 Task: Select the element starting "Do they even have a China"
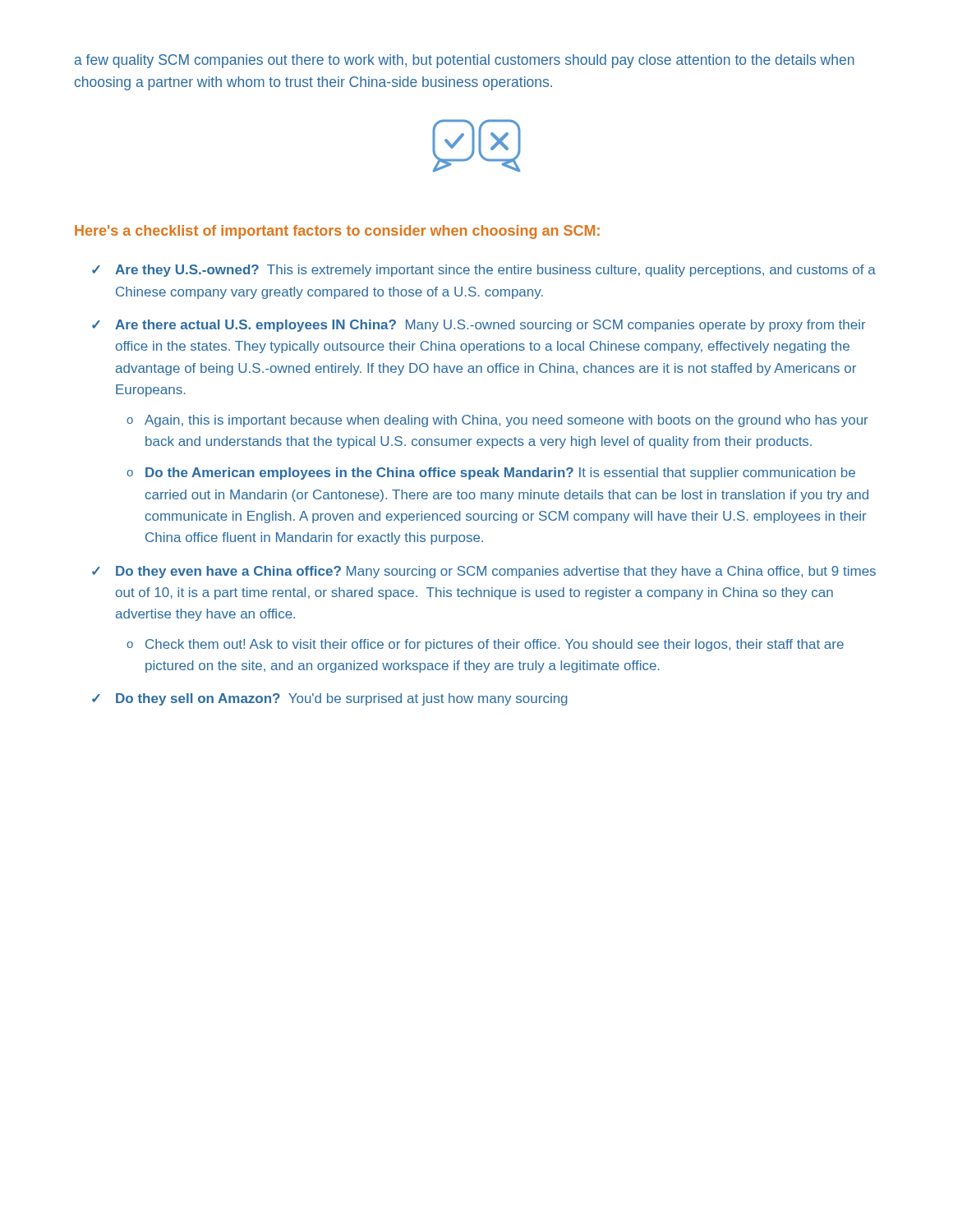496,572
